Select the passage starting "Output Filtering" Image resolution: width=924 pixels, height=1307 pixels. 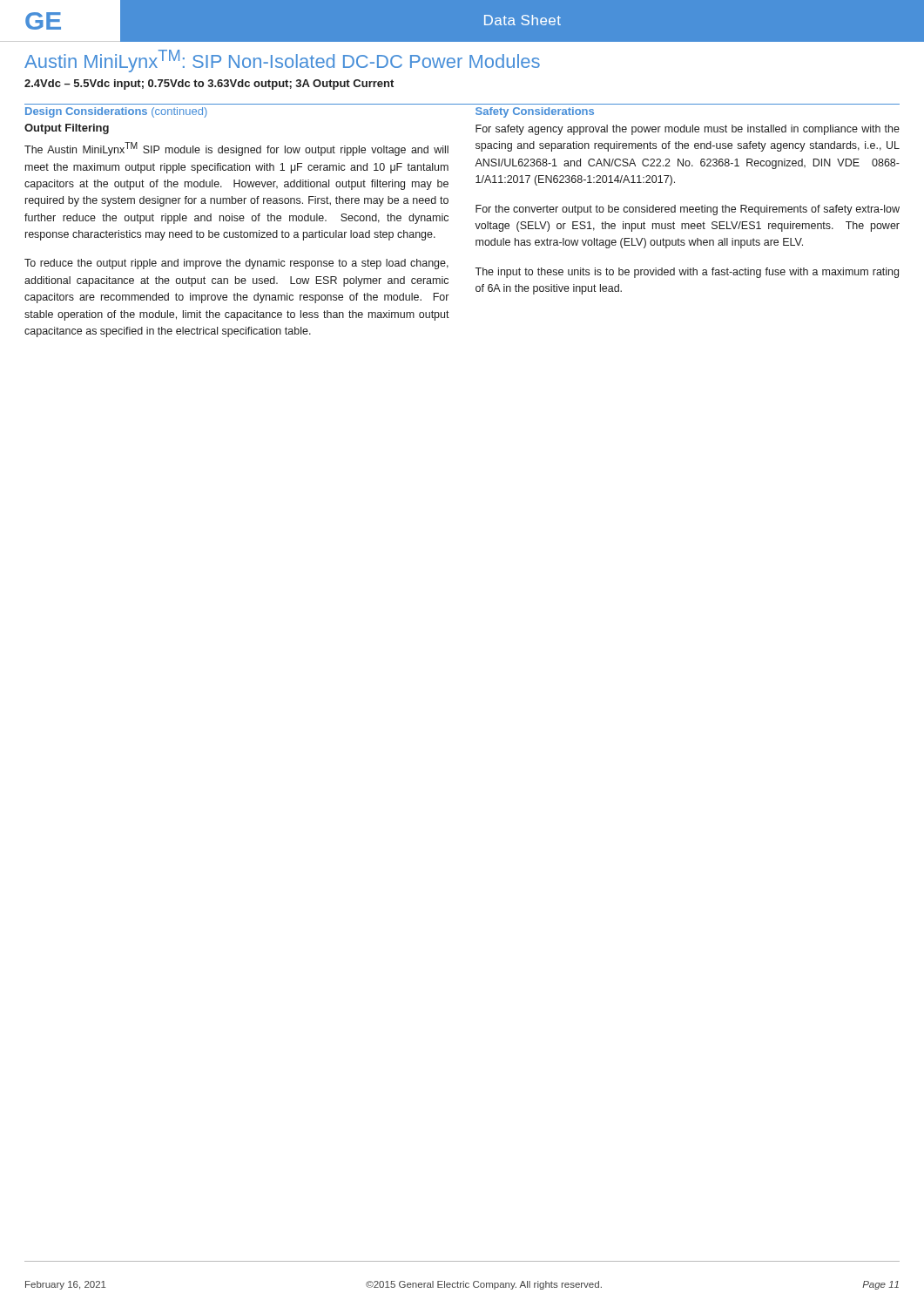(x=67, y=128)
